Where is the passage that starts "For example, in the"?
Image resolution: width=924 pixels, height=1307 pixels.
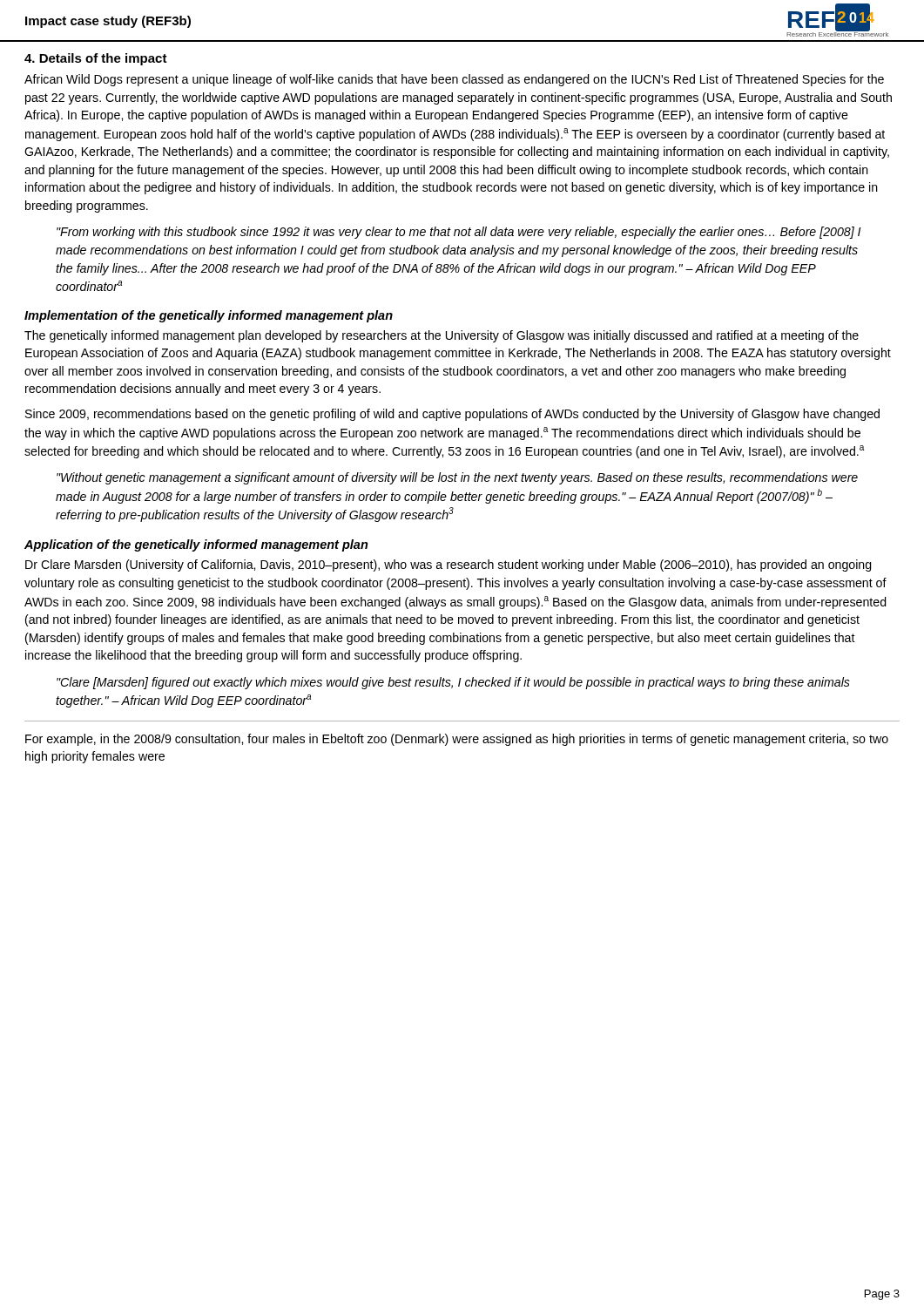click(456, 748)
